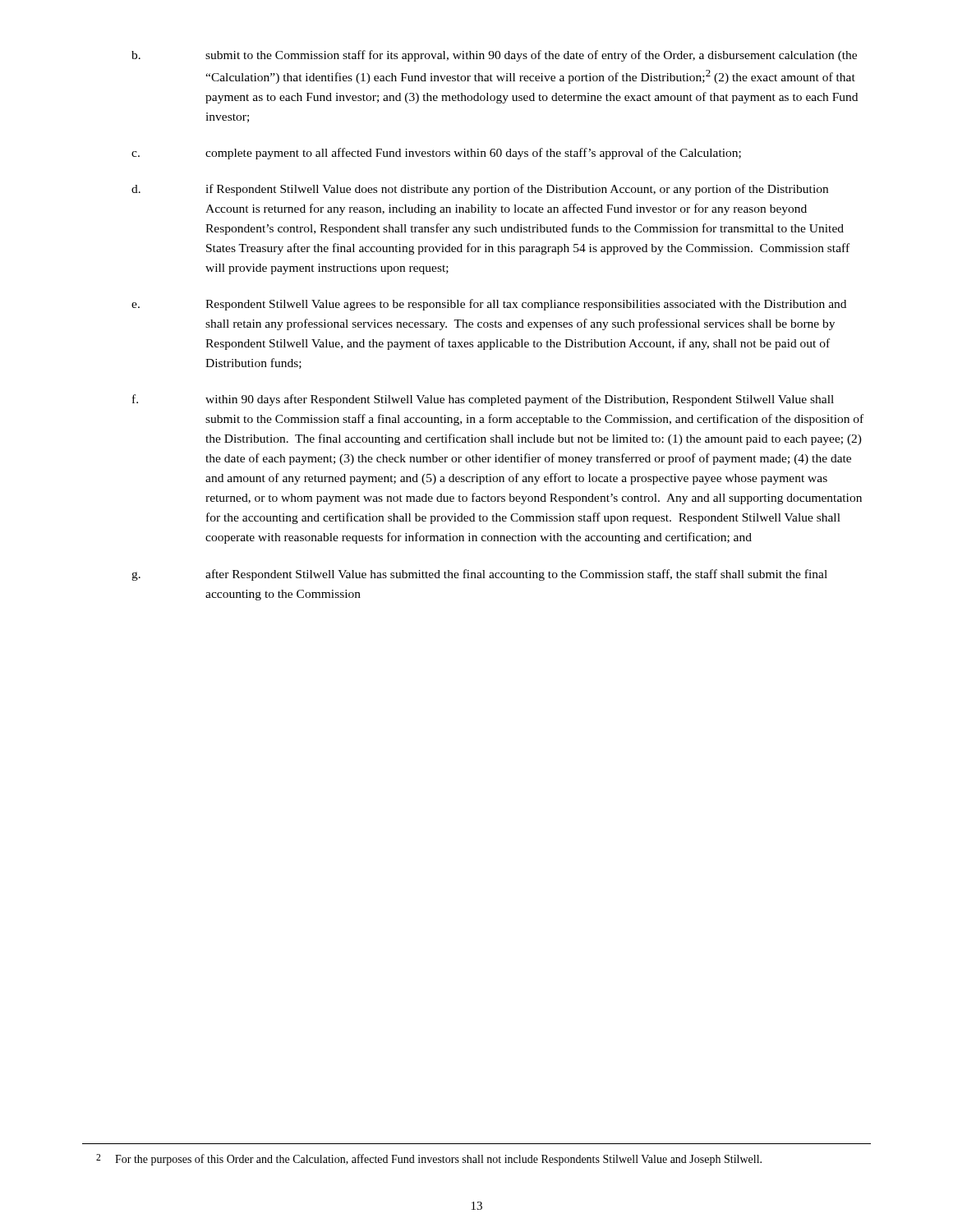953x1232 pixels.
Task: Find the list item that says "f. within 90 days after"
Action: pyautogui.click(x=476, y=468)
